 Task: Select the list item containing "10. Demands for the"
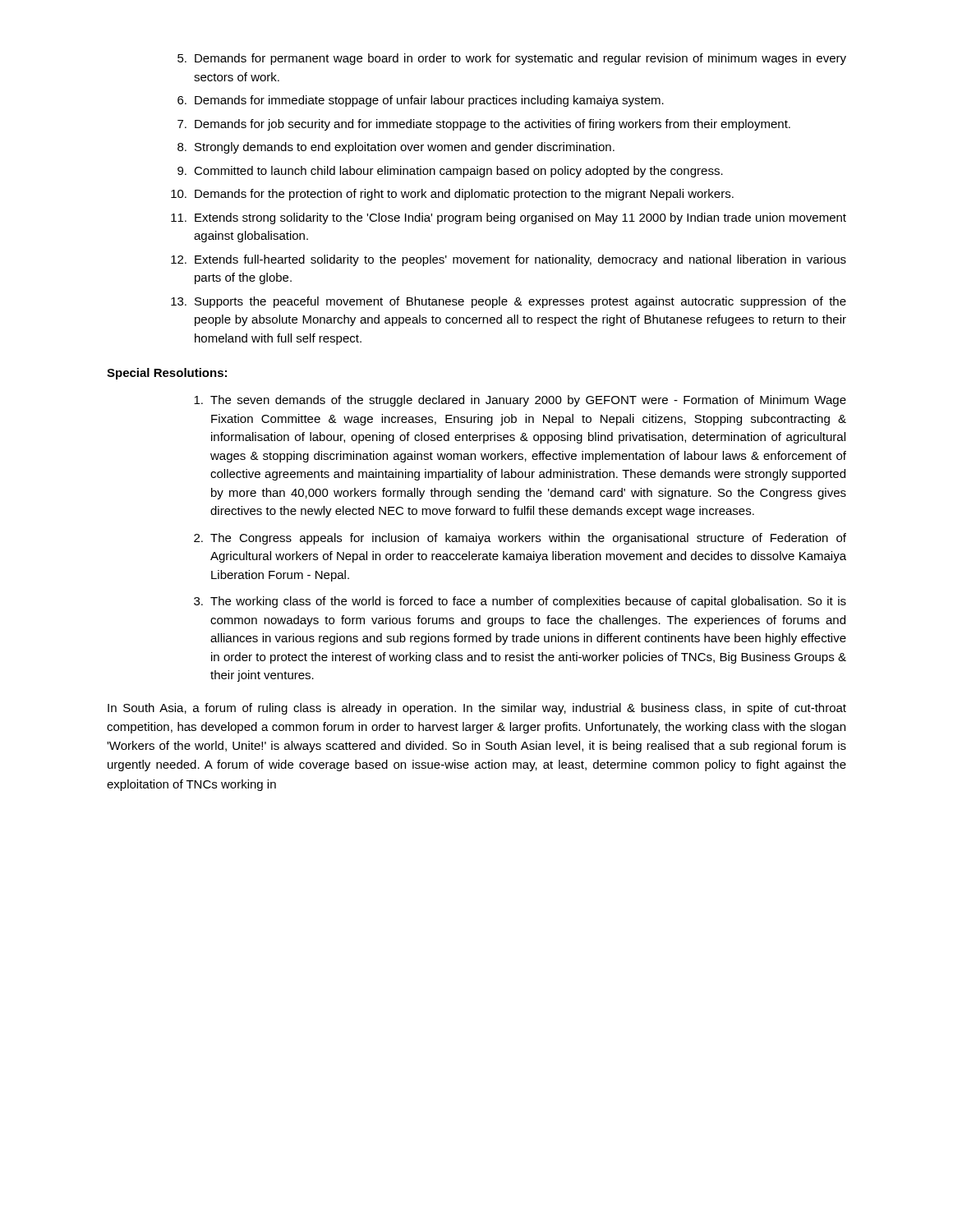coord(501,194)
